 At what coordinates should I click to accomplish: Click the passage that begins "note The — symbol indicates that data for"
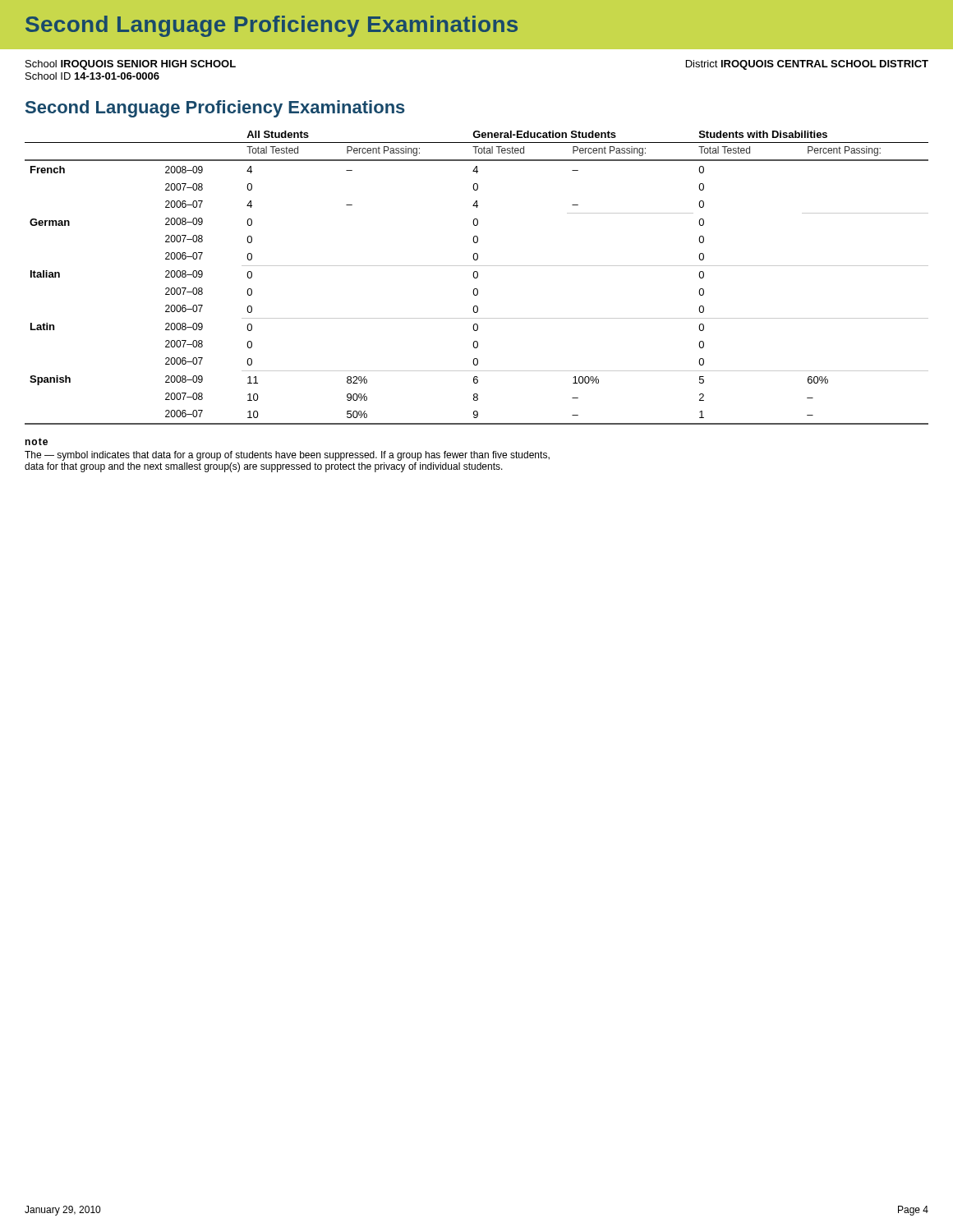476,454
